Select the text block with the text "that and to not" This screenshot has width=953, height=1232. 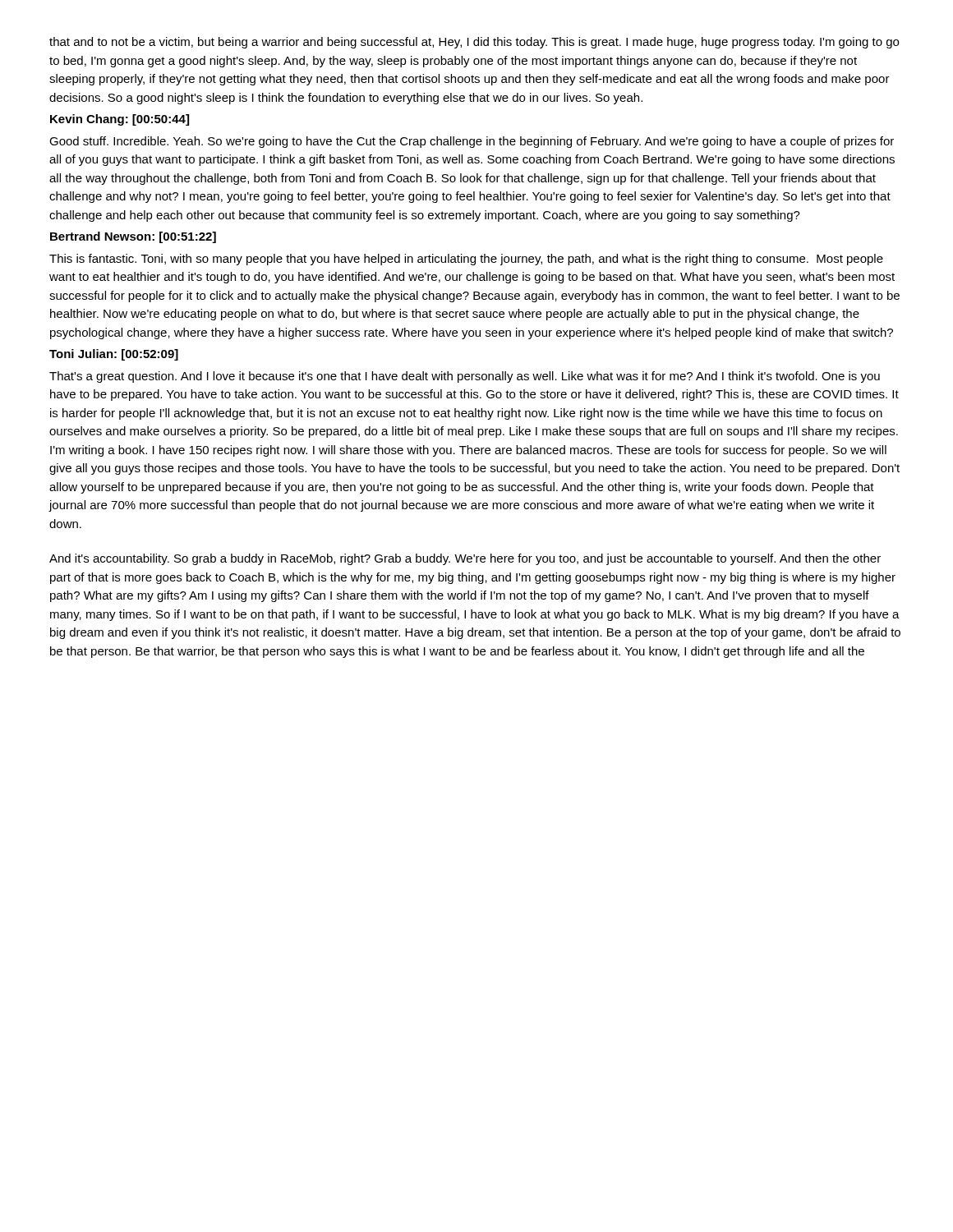474,69
